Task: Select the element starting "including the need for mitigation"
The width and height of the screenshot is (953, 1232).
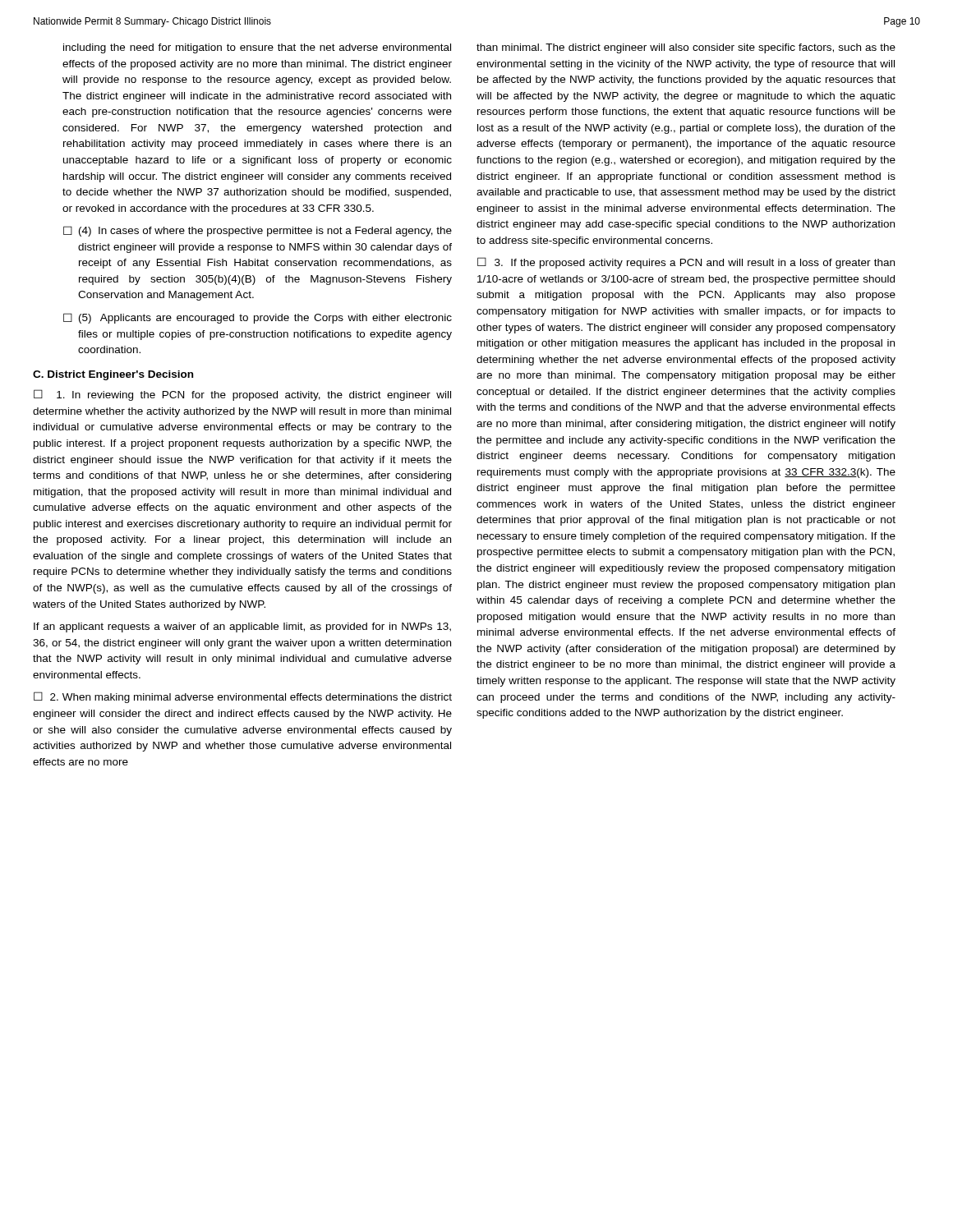Action: [257, 128]
